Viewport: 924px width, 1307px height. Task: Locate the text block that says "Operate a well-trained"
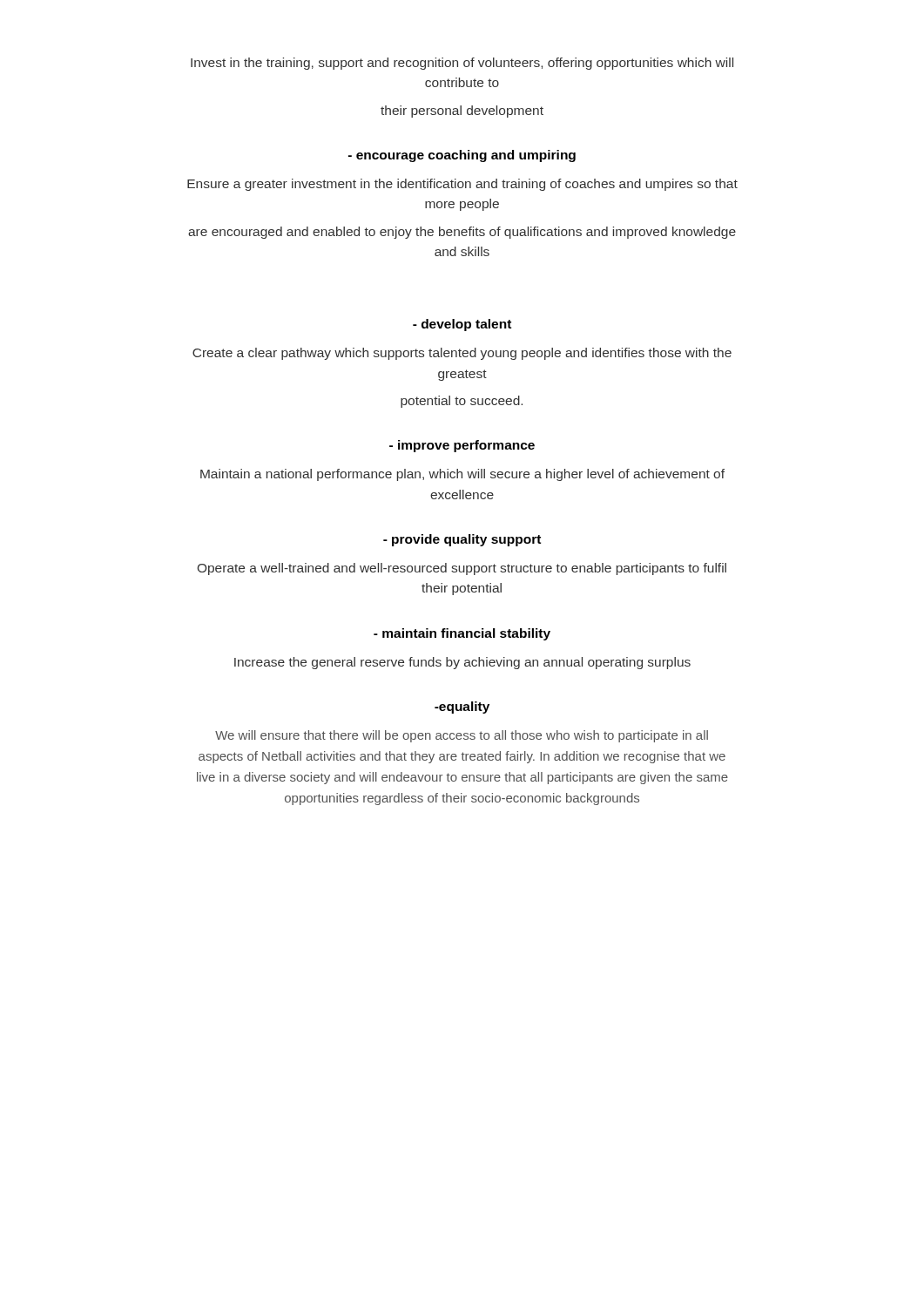462,578
